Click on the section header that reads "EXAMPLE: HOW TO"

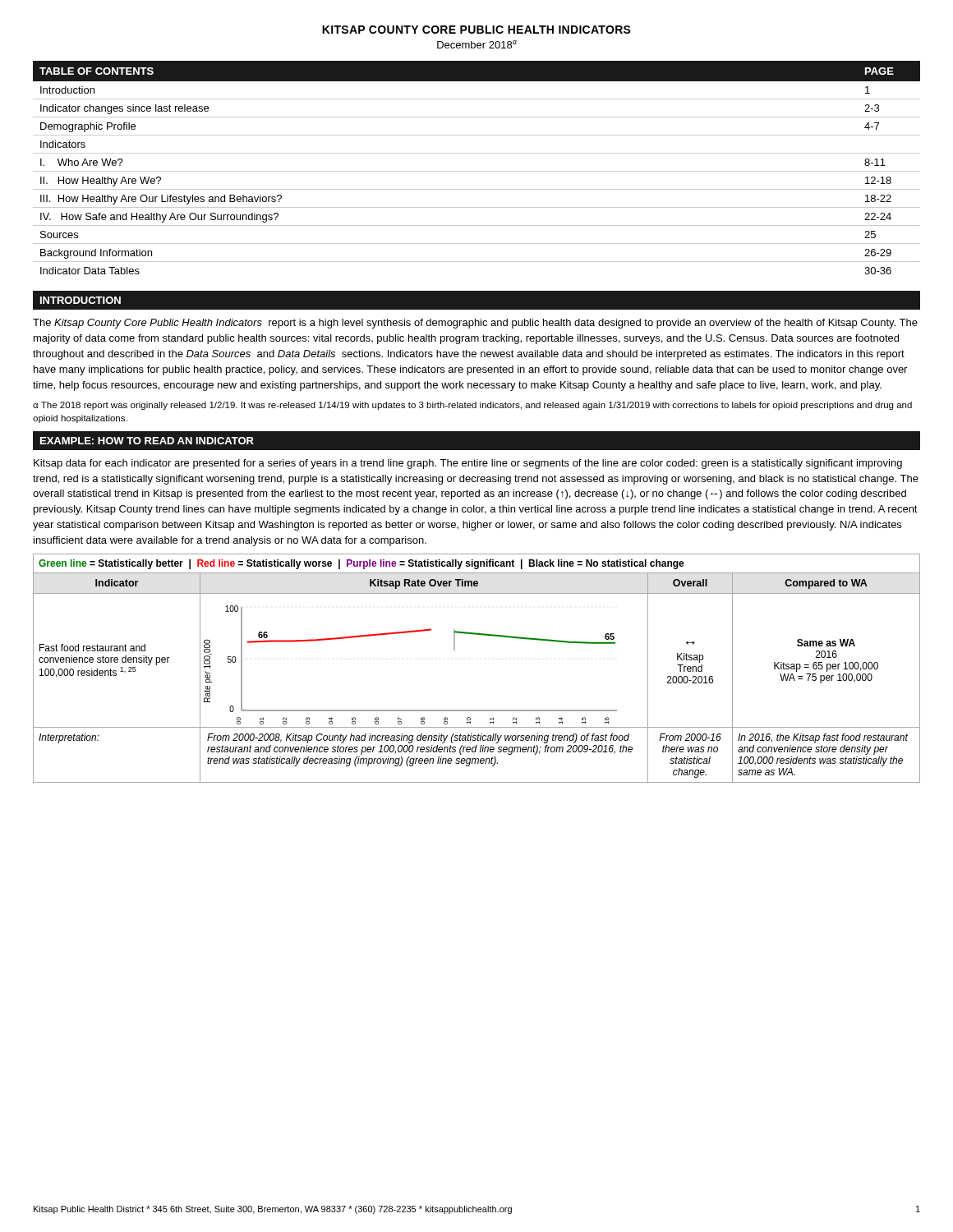point(147,440)
